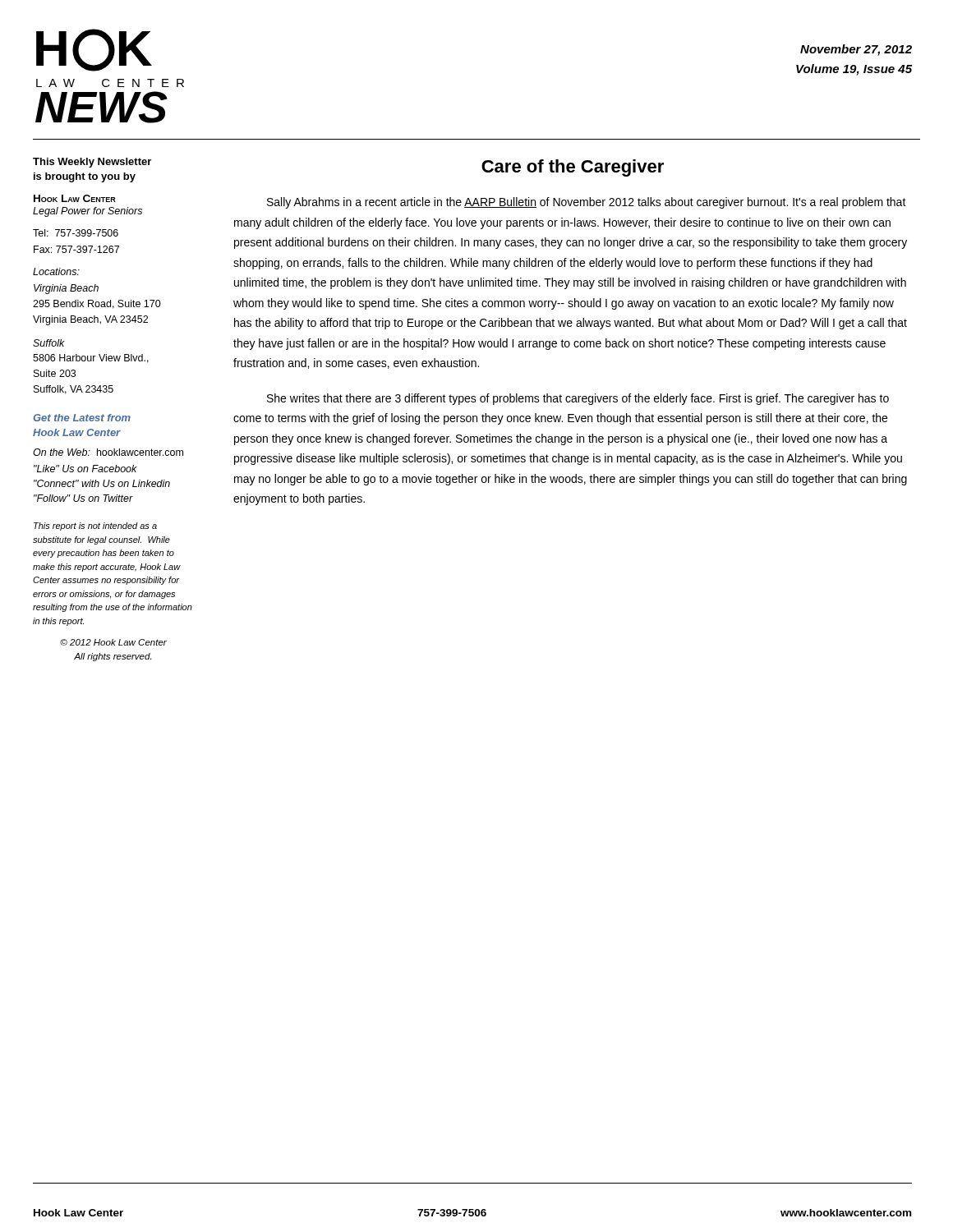The height and width of the screenshot is (1232, 953).
Task: Select the text block containing "This Weekly Newsletteris brought to you"
Action: pos(92,169)
